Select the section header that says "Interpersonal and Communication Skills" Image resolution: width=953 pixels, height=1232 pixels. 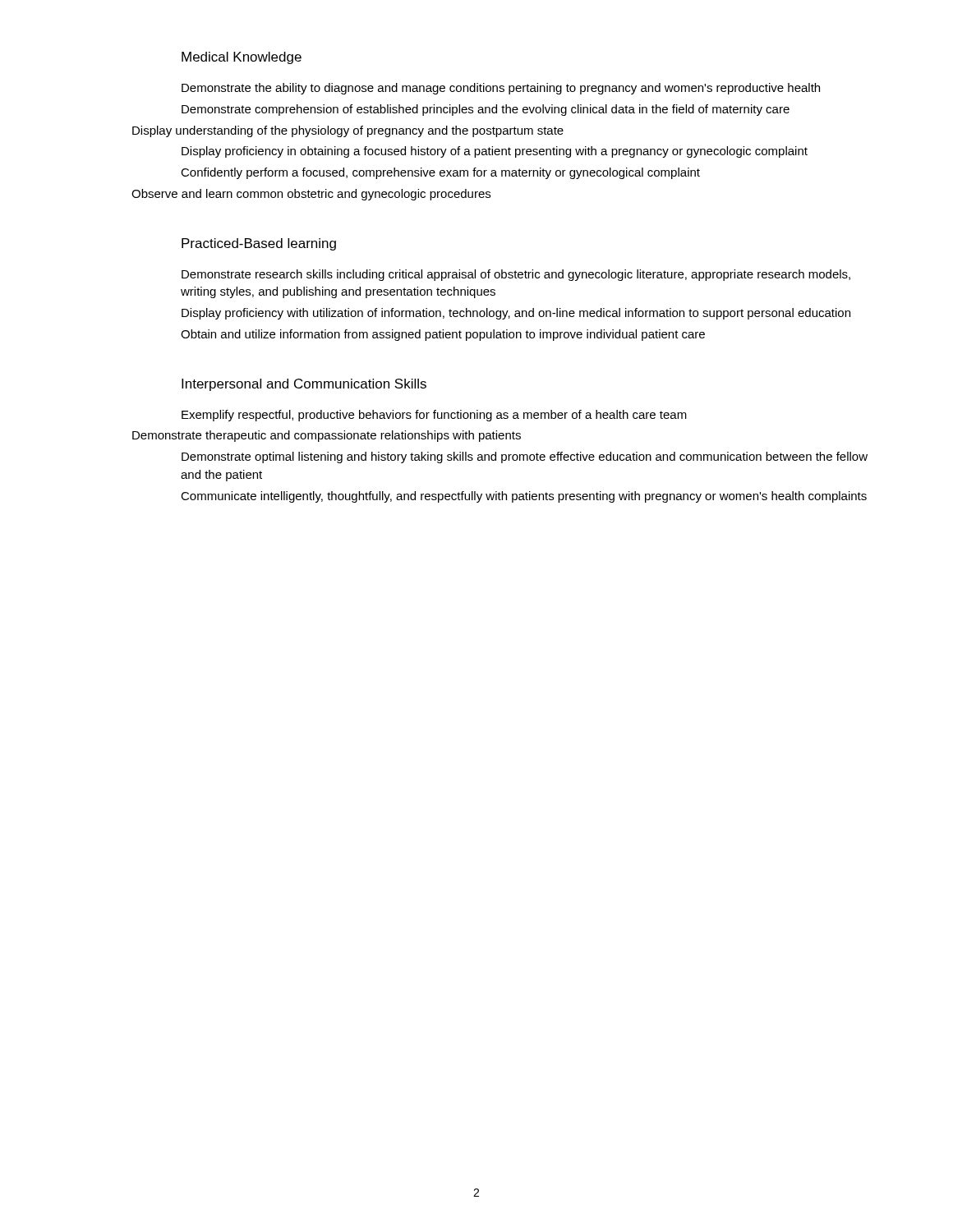(304, 384)
